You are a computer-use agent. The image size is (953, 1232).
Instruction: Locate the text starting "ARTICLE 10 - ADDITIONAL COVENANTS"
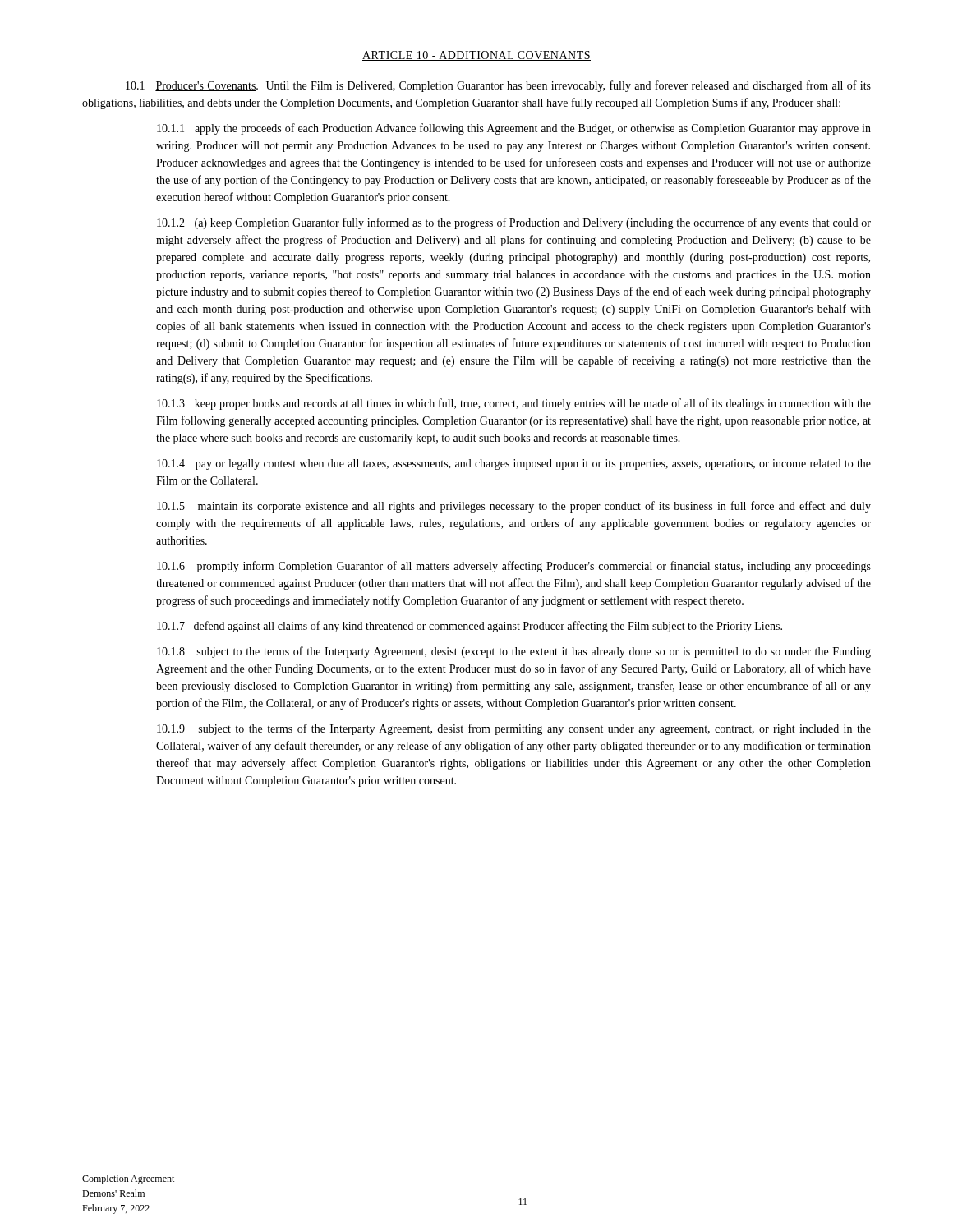(476, 55)
